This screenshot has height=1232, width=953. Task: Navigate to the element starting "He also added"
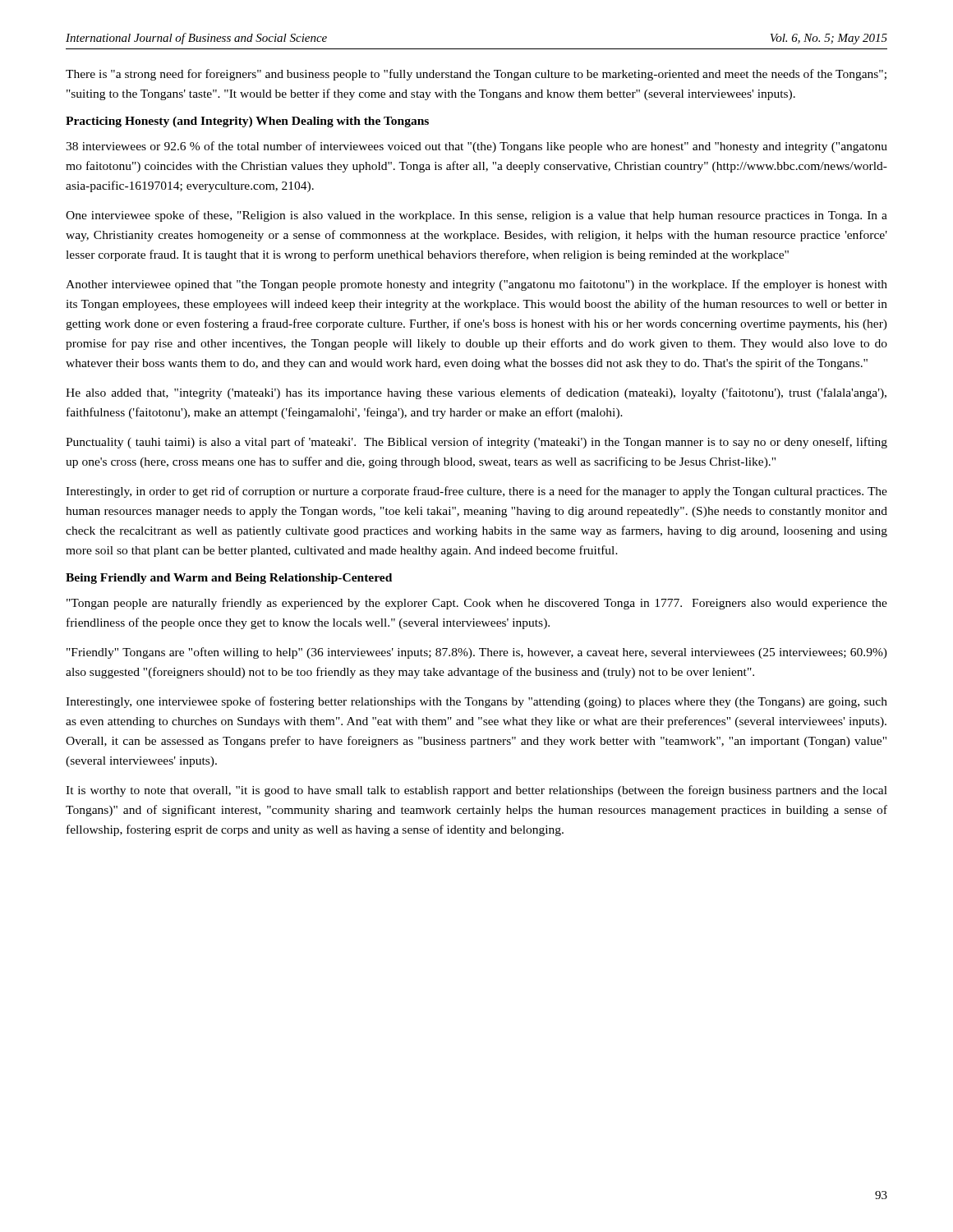click(476, 402)
